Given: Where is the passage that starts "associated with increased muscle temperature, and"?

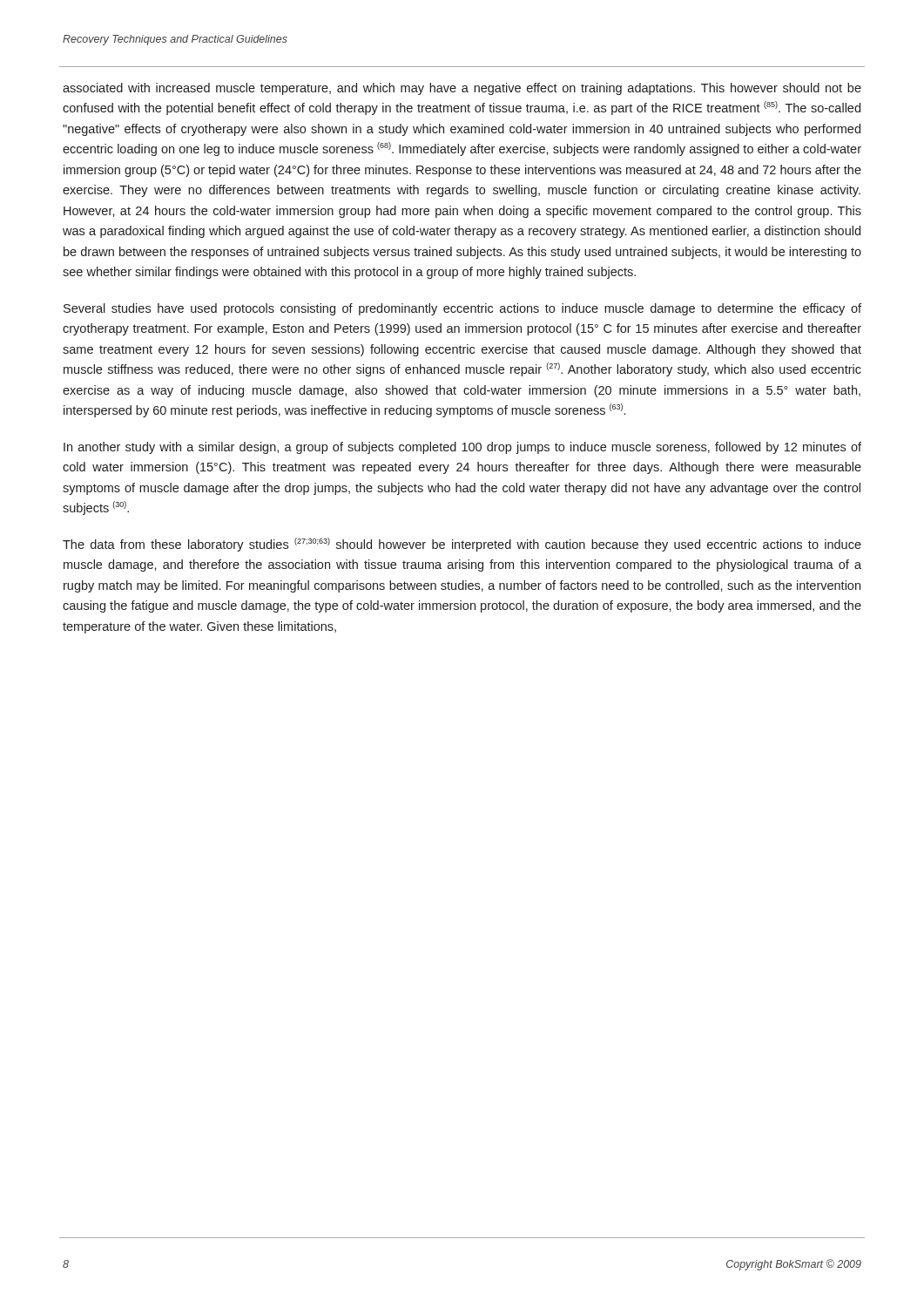Looking at the screenshot, I should [x=462, y=180].
